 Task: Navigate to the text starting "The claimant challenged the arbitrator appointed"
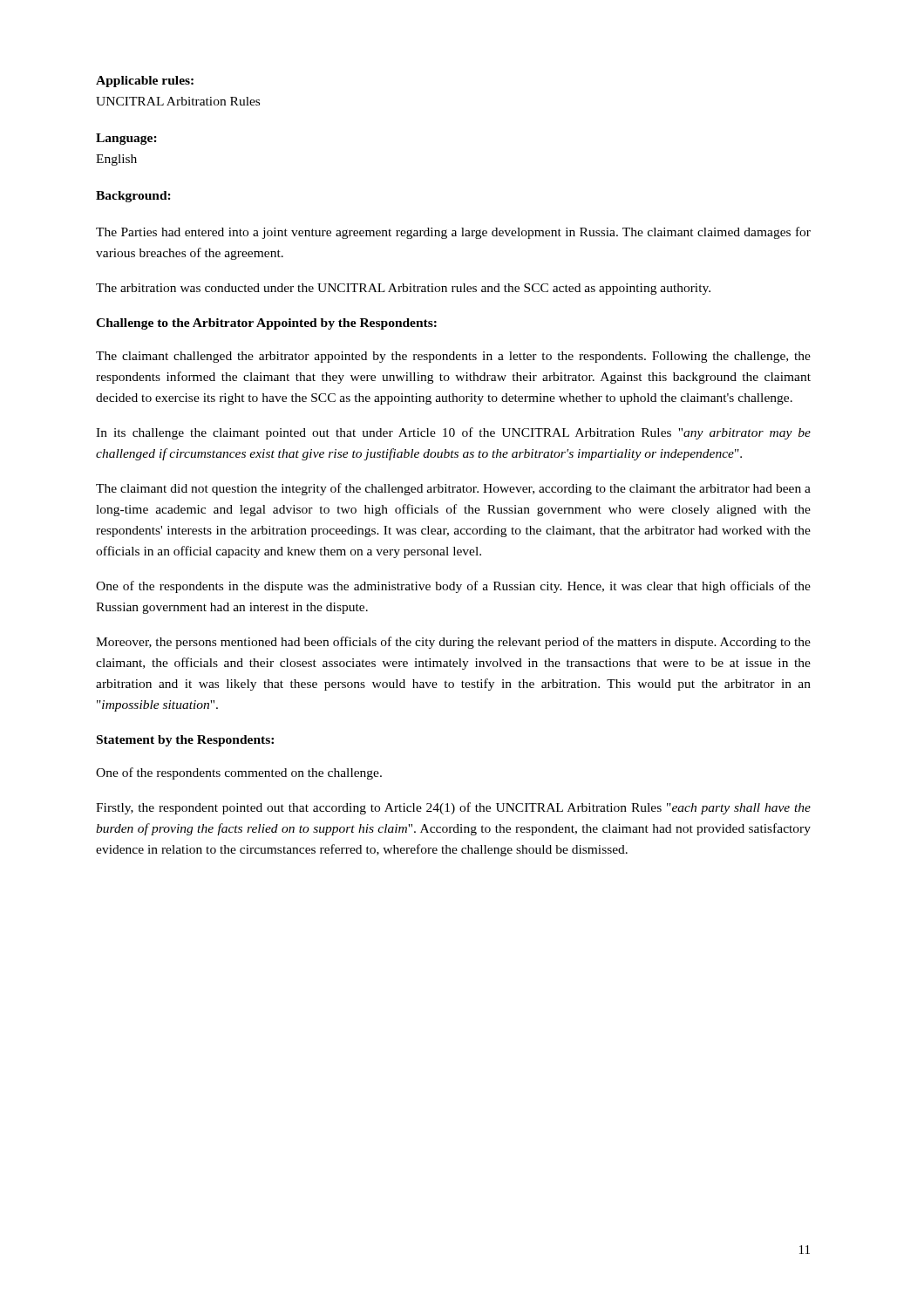point(453,377)
